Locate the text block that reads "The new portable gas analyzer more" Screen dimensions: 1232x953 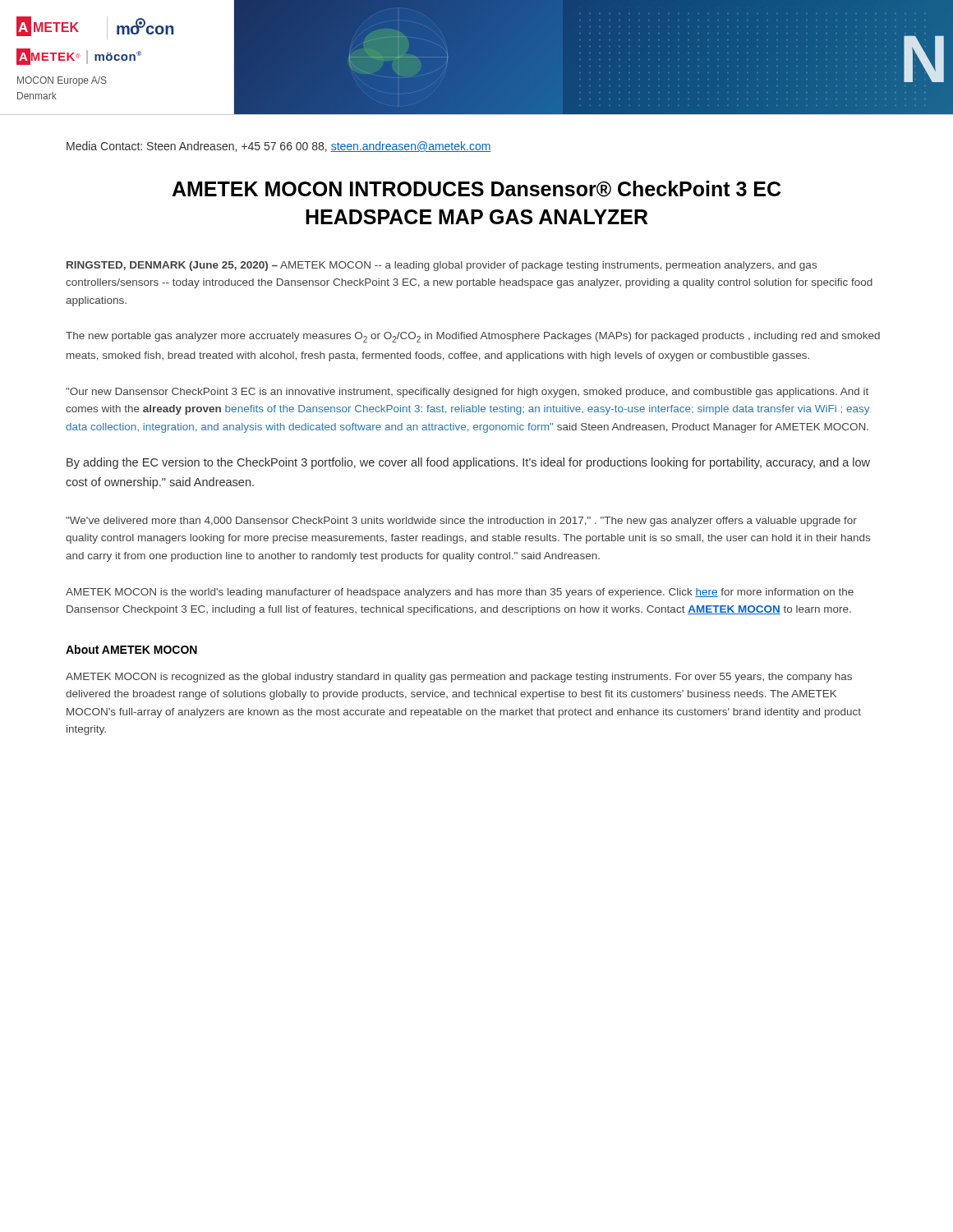[473, 345]
